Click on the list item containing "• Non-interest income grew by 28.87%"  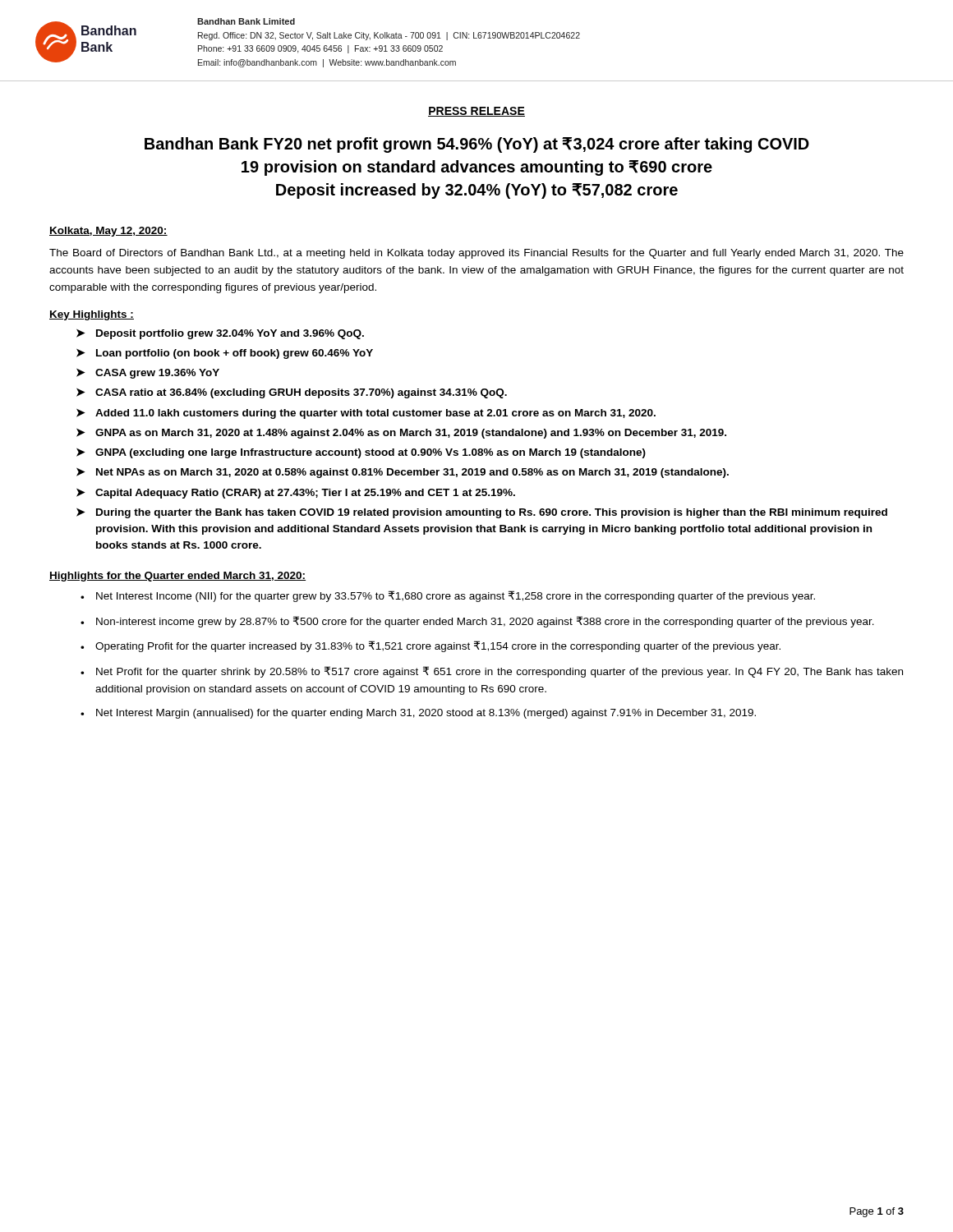(478, 623)
